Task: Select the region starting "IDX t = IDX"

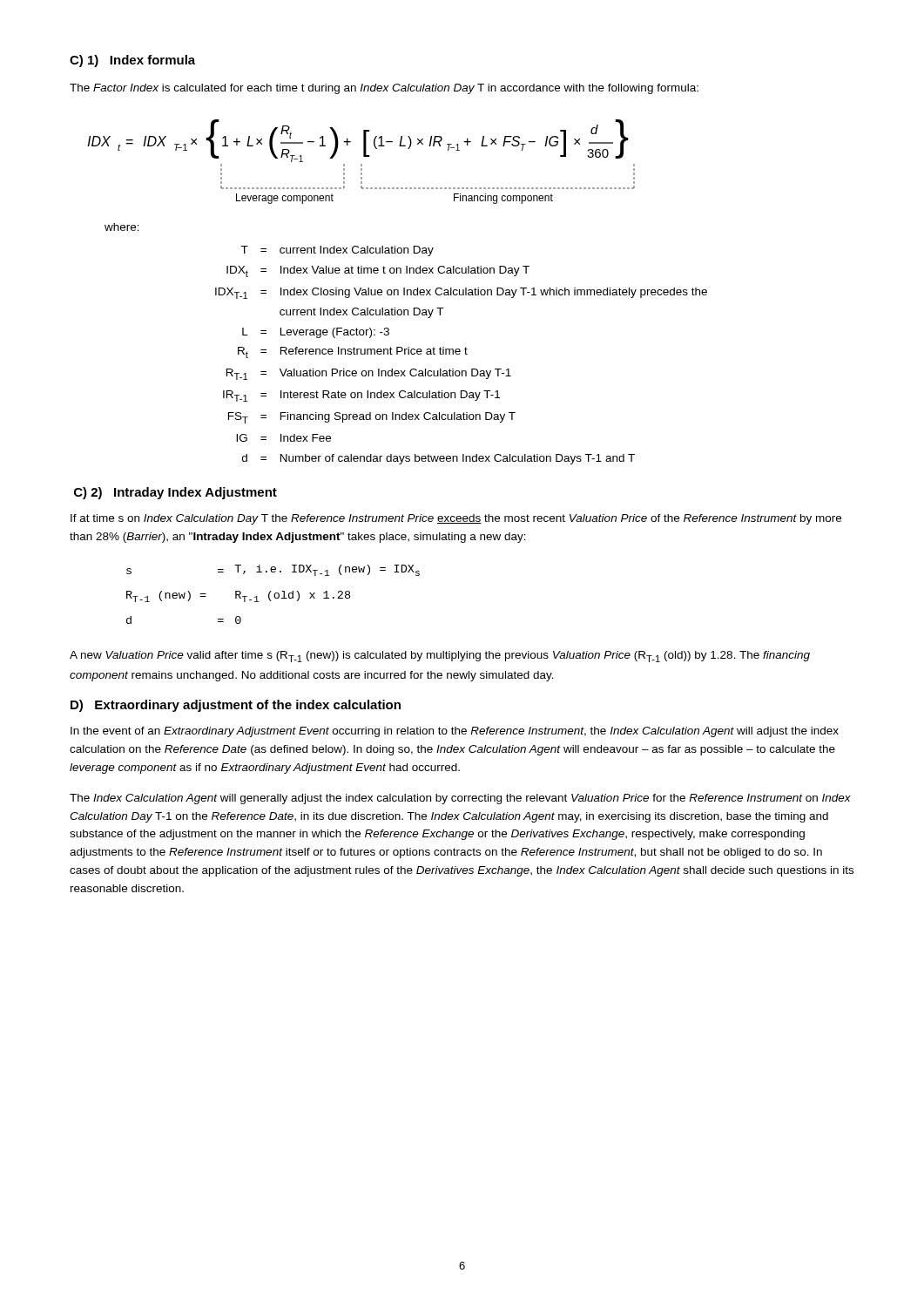Action: (392, 158)
